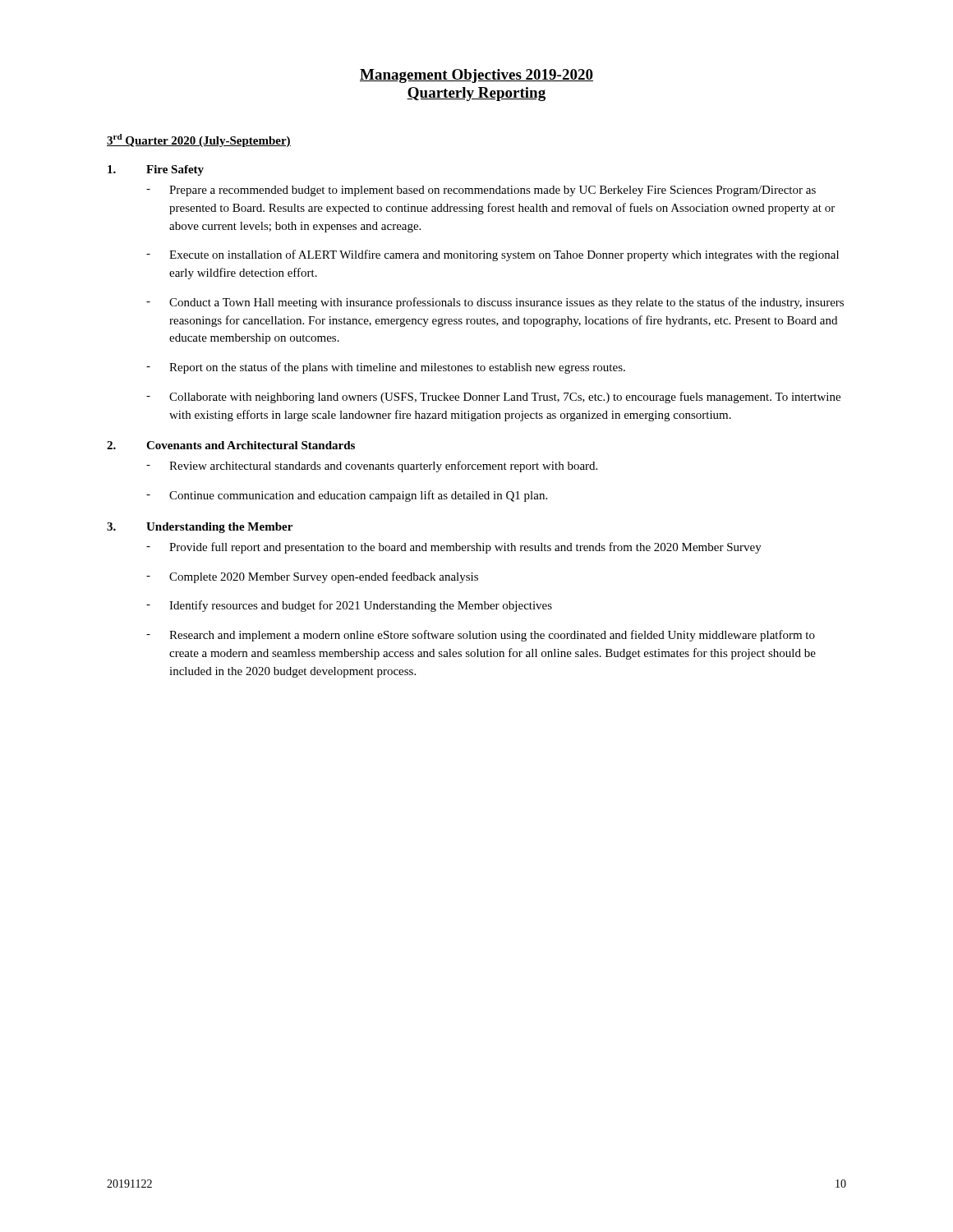953x1232 pixels.
Task: Navigate to the region starting "- Complete 2020 Member"
Action: click(312, 577)
